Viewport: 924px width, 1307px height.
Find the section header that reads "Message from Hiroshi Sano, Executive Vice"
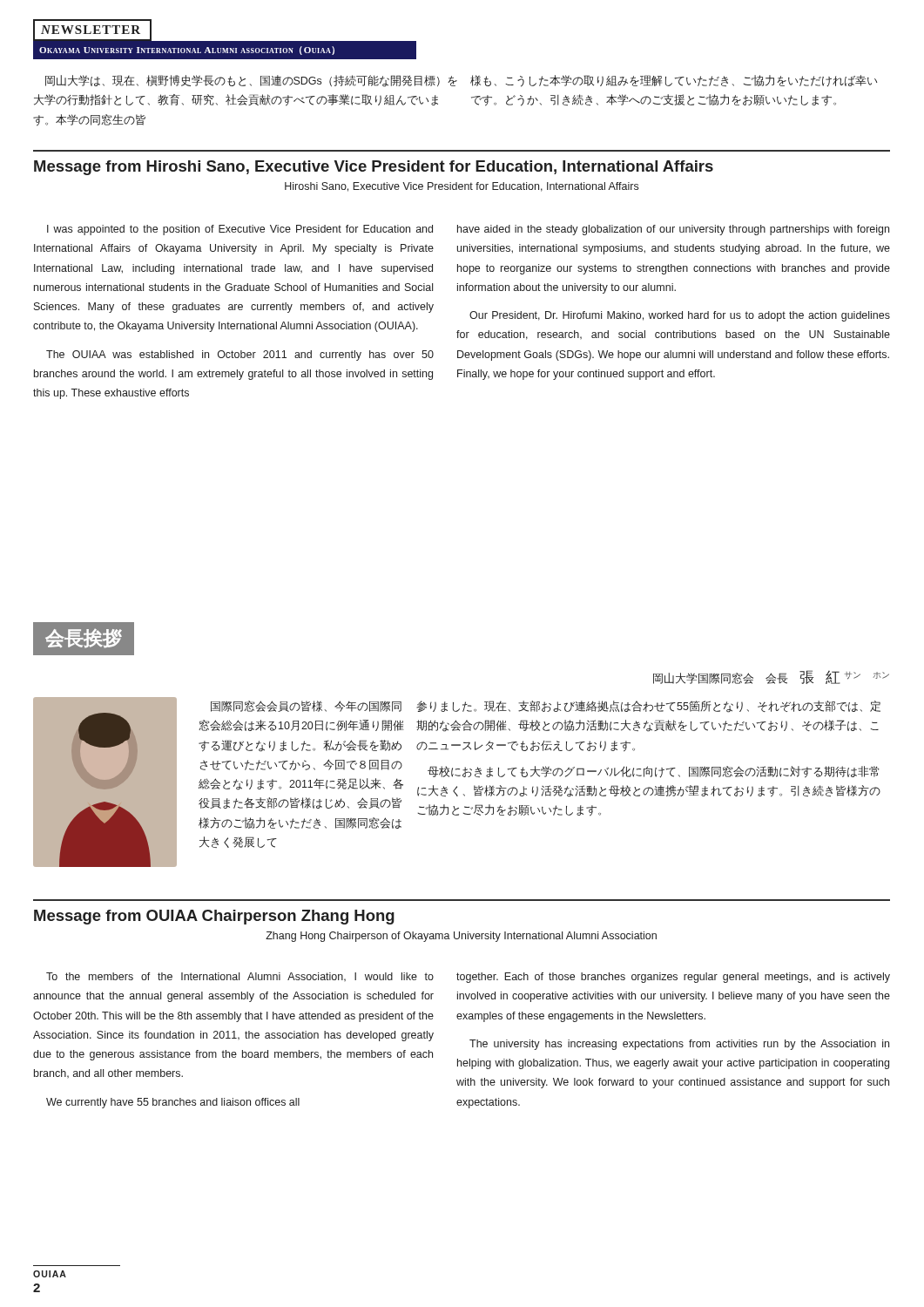point(462,175)
